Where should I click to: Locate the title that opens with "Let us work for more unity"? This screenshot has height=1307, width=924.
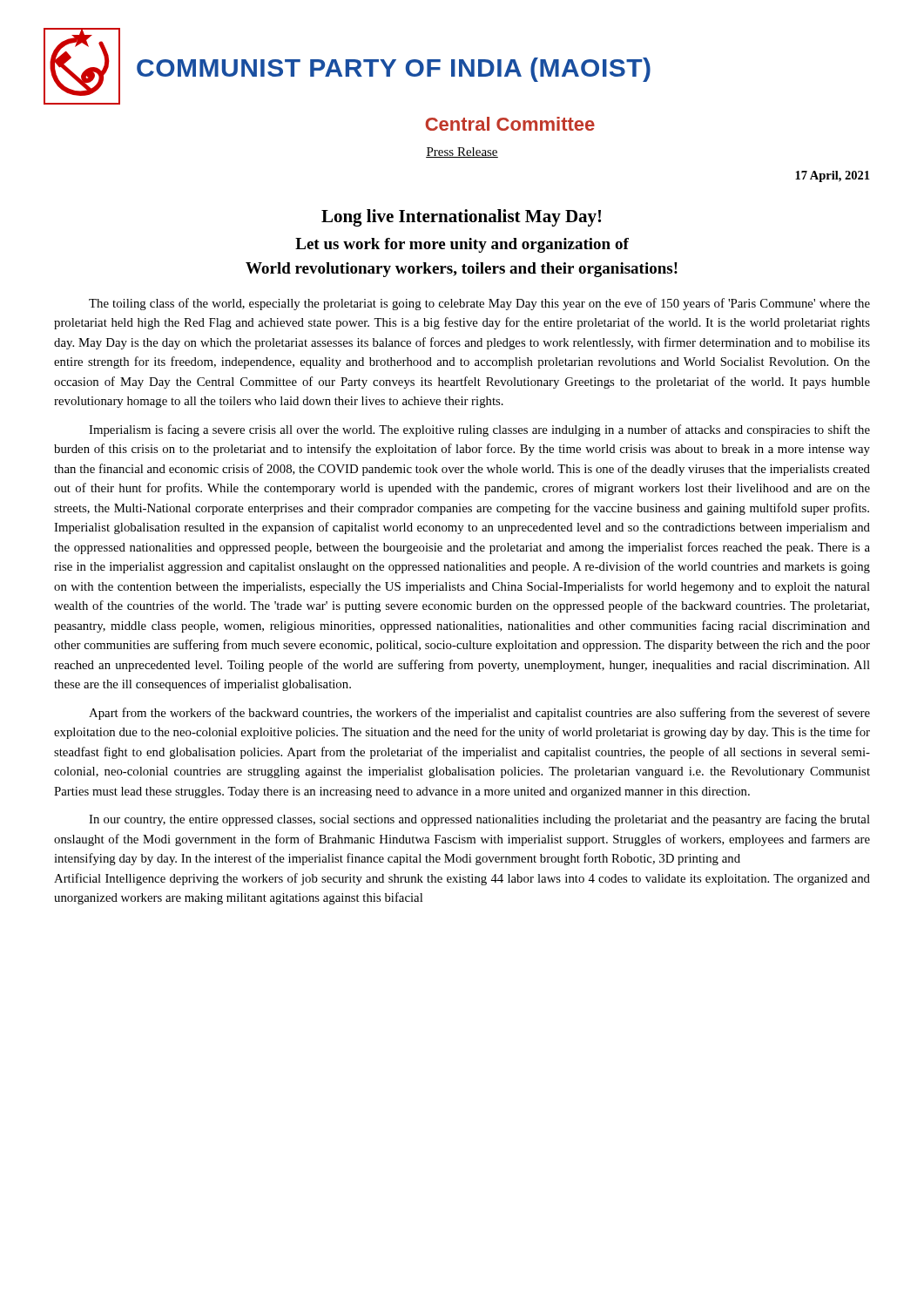pyautogui.click(x=462, y=243)
